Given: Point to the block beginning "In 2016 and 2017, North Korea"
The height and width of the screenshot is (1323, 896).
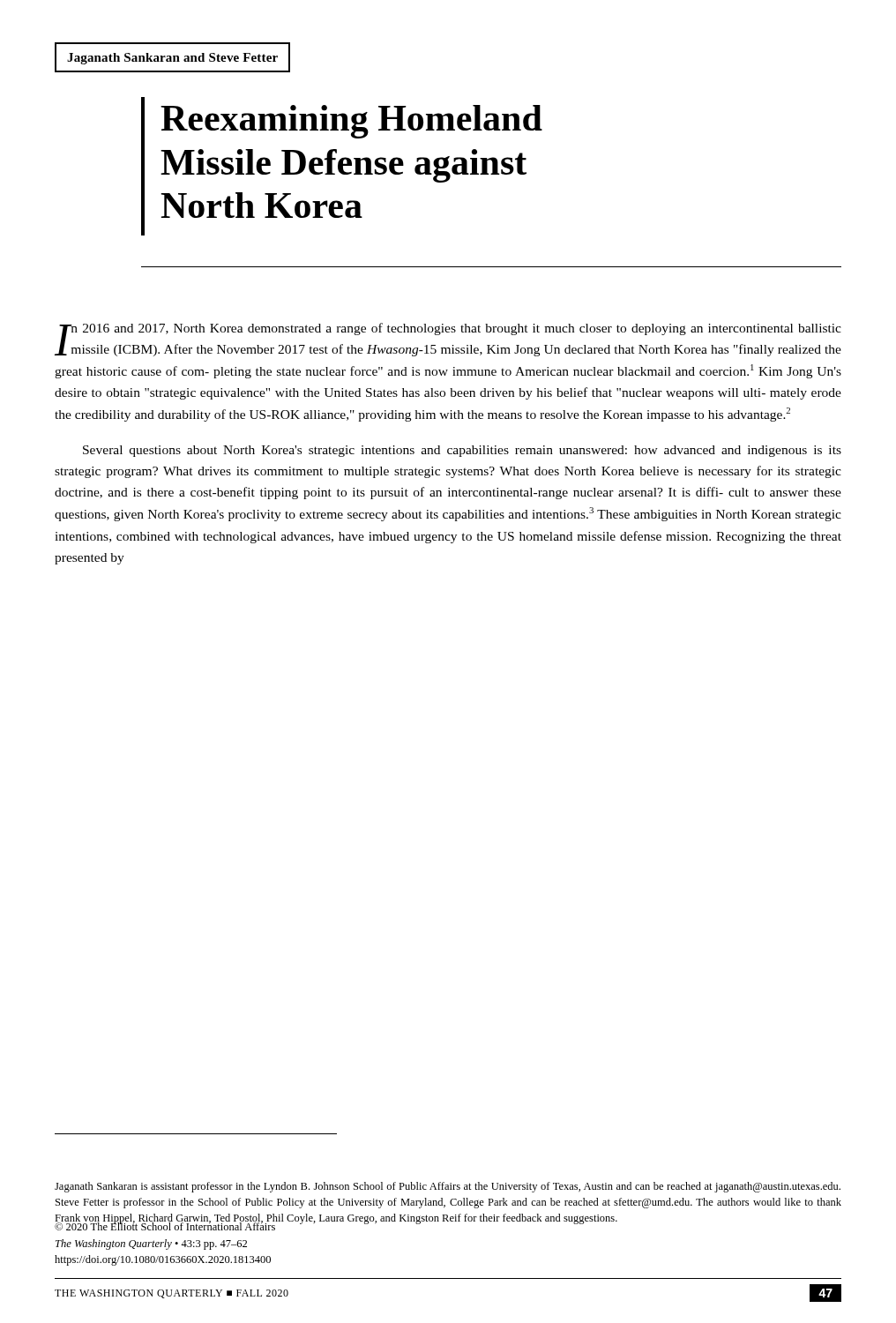Looking at the screenshot, I should click(448, 370).
